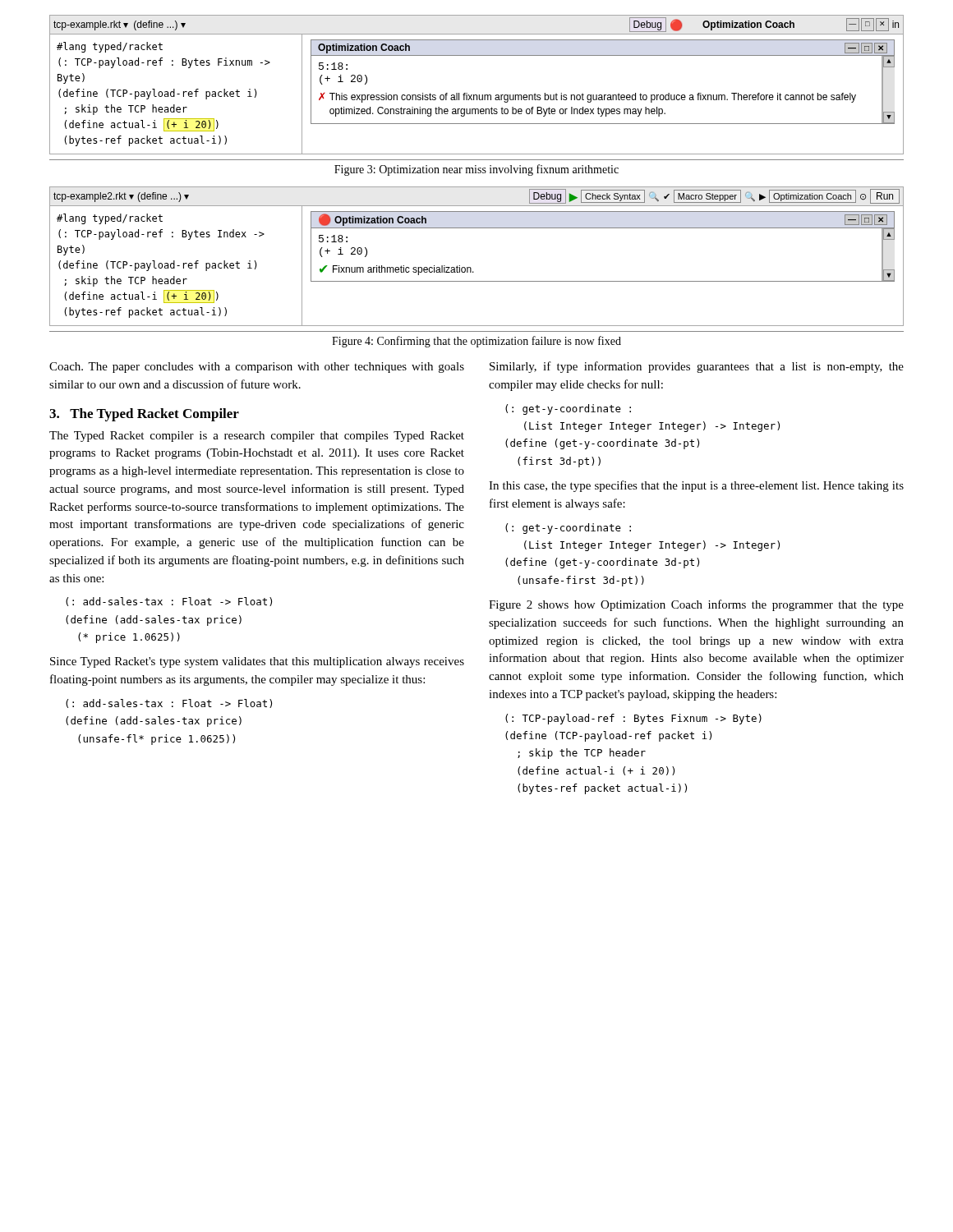Screen dimensions: 1232x953
Task: Locate the block starting "3. The Typed Racket Compiler"
Action: pyautogui.click(x=144, y=413)
